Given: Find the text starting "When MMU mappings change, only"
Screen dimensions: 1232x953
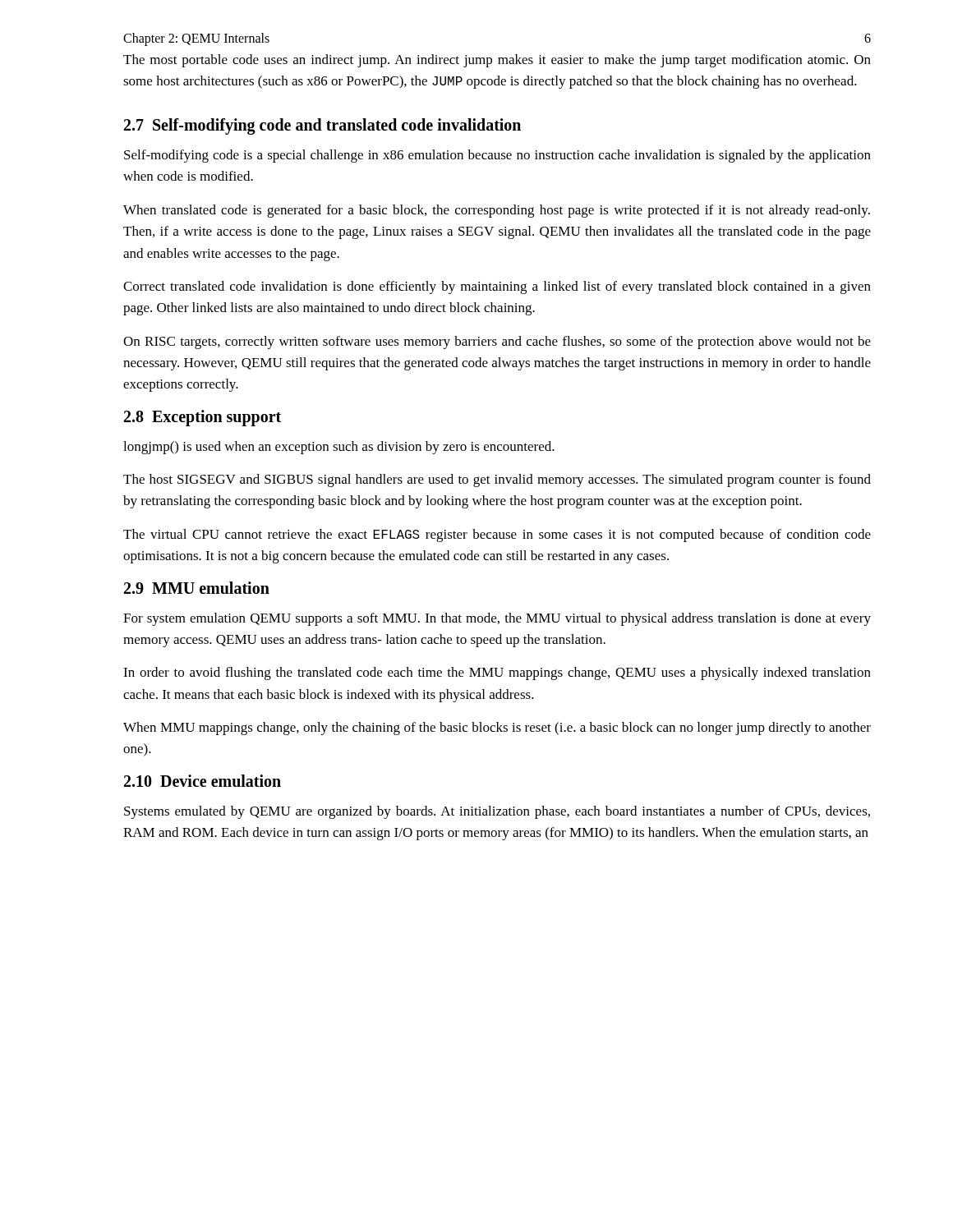Looking at the screenshot, I should point(497,738).
